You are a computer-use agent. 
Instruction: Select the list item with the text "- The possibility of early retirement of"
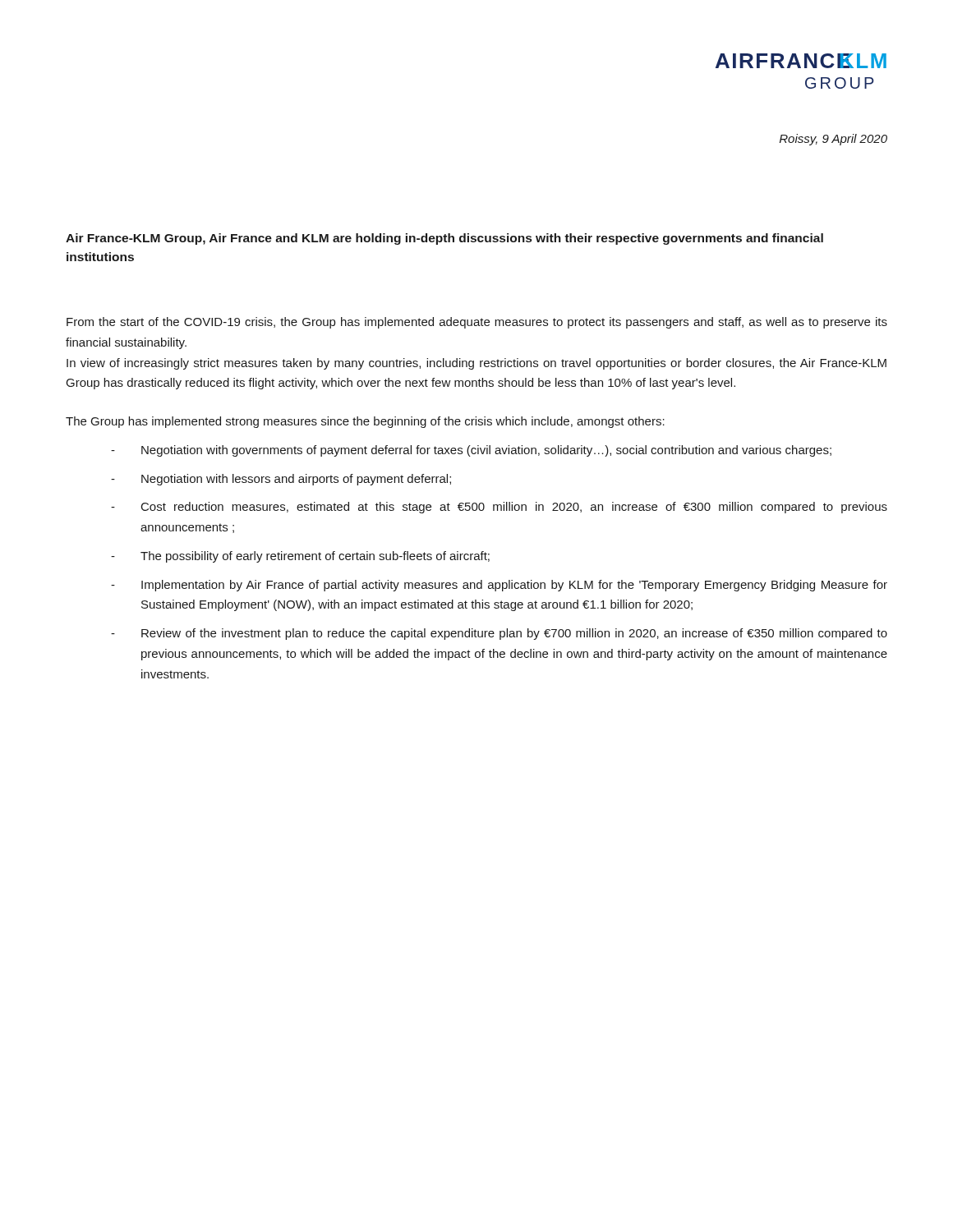pyautogui.click(x=476, y=556)
